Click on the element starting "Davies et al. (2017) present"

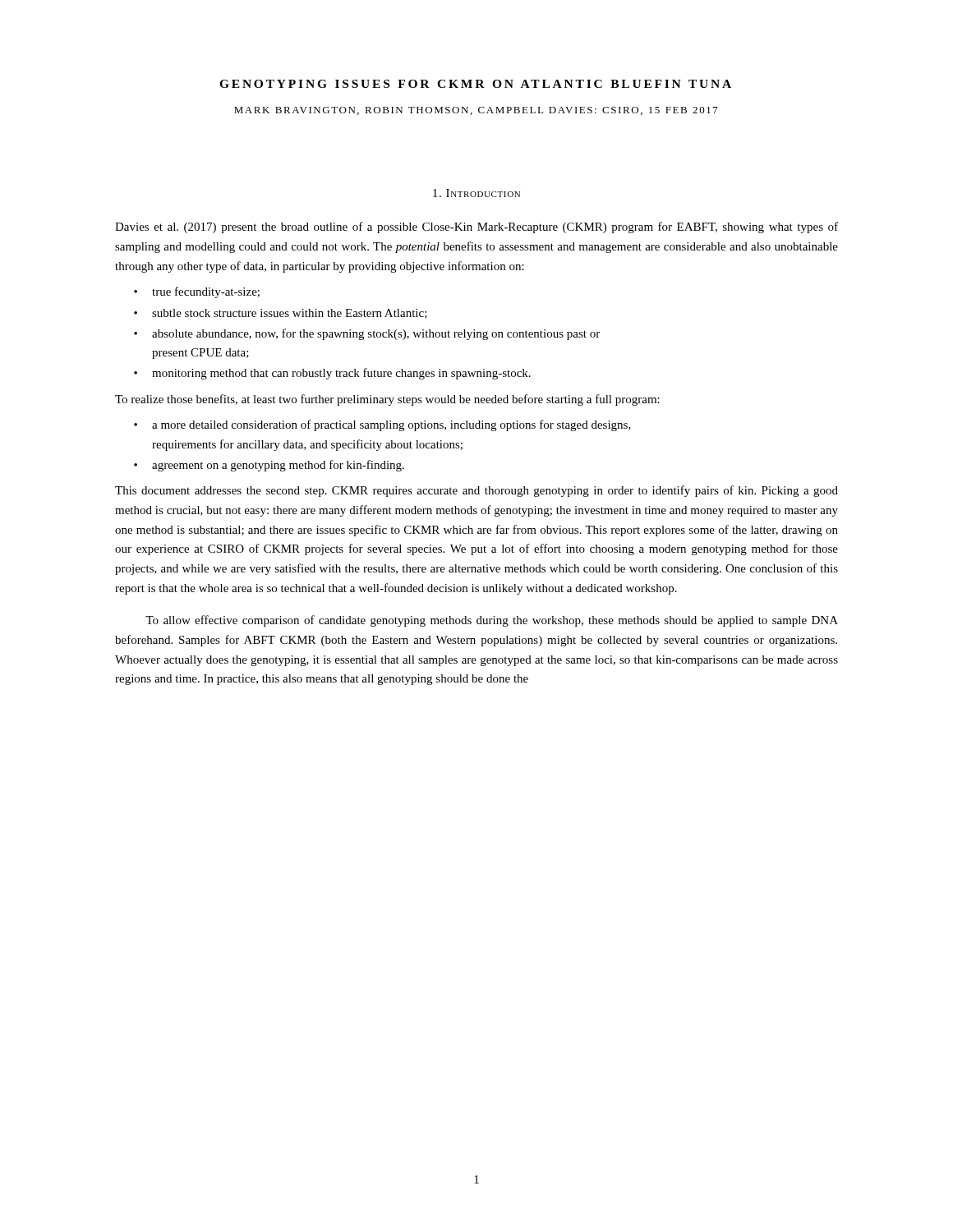coord(476,247)
